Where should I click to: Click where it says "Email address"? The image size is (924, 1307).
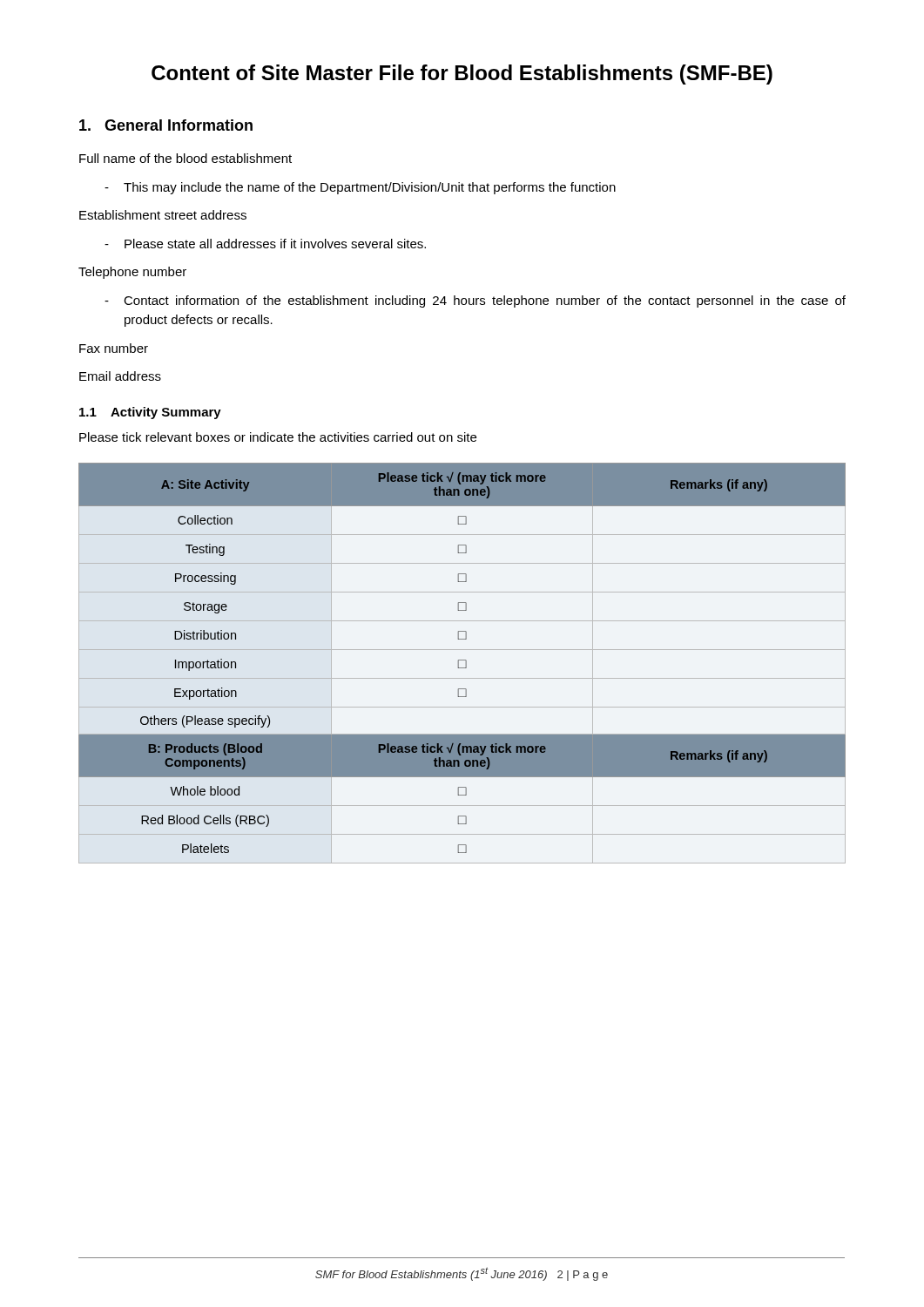[x=120, y=376]
